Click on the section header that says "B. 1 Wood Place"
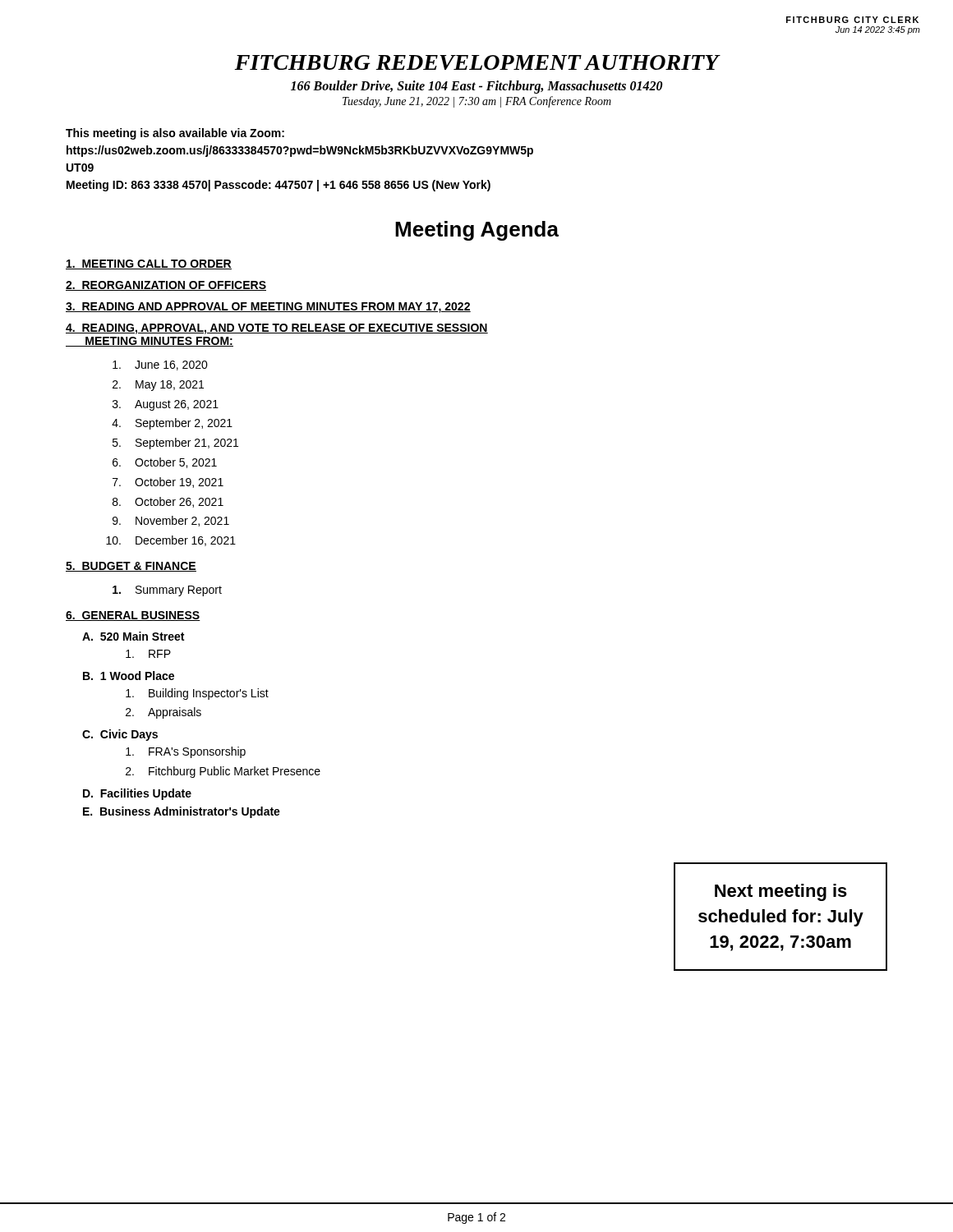The image size is (953, 1232). point(129,676)
